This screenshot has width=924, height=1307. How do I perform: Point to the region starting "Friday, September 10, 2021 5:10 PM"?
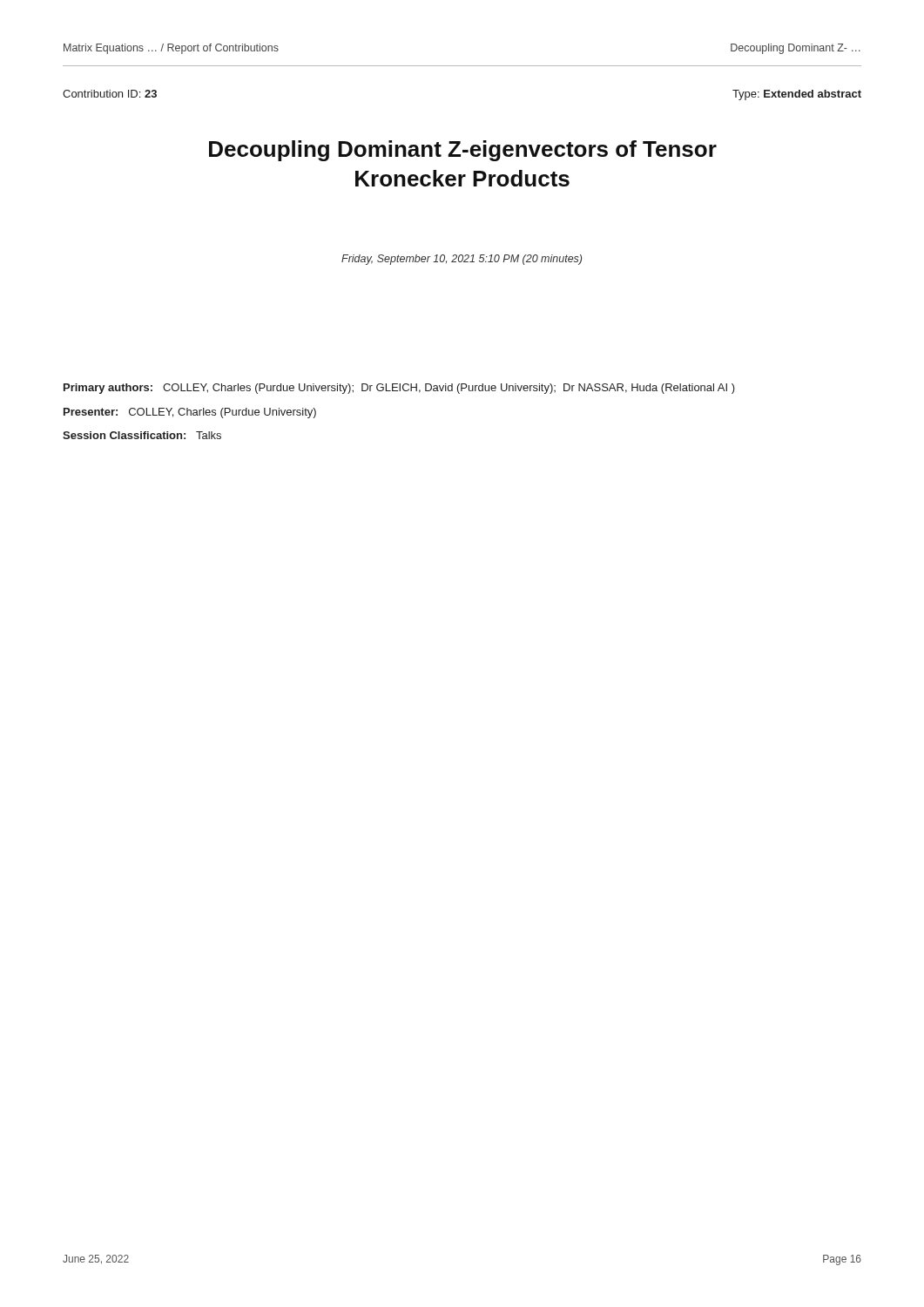pos(462,259)
